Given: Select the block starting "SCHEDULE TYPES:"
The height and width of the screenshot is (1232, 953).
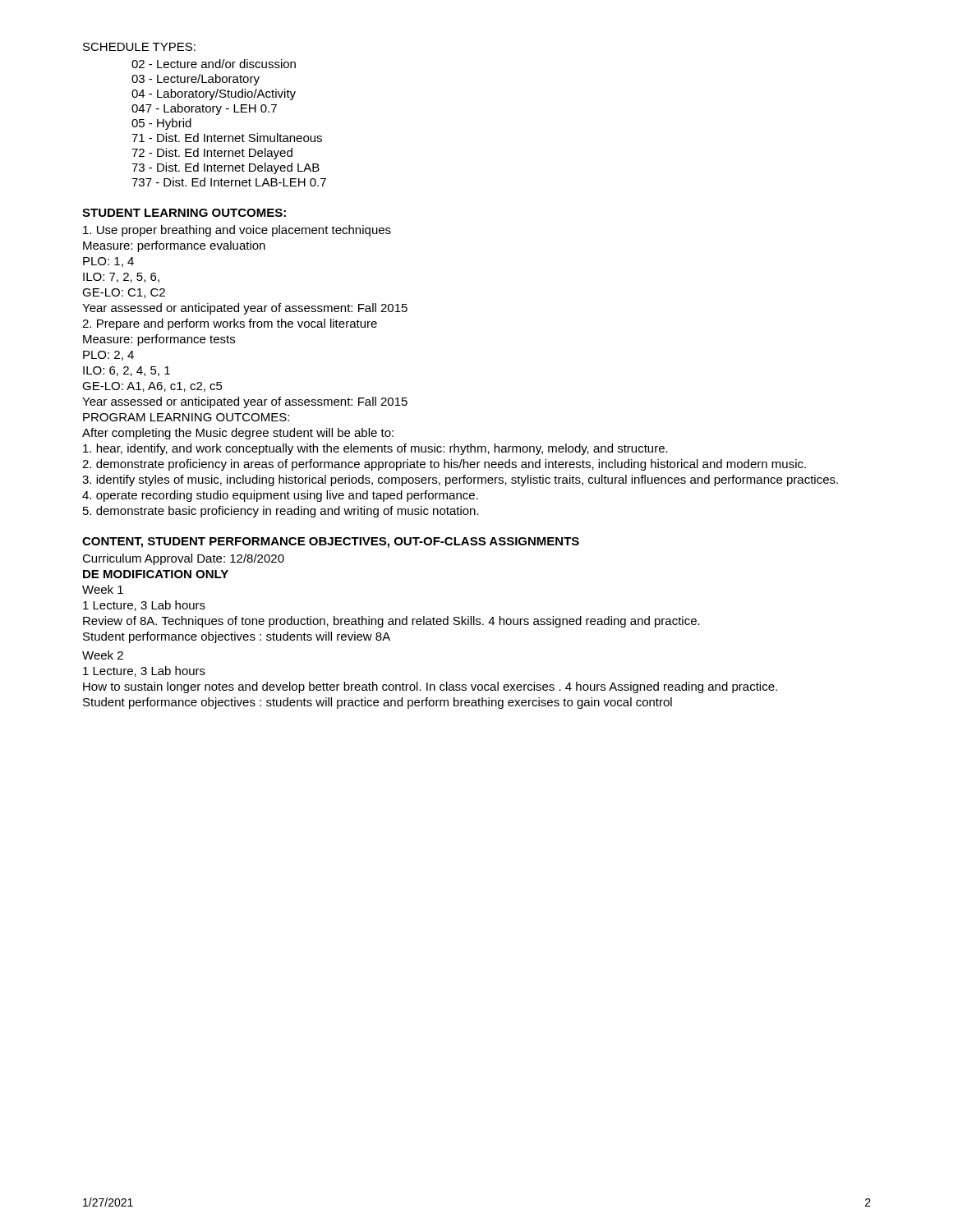Looking at the screenshot, I should coord(139,46).
